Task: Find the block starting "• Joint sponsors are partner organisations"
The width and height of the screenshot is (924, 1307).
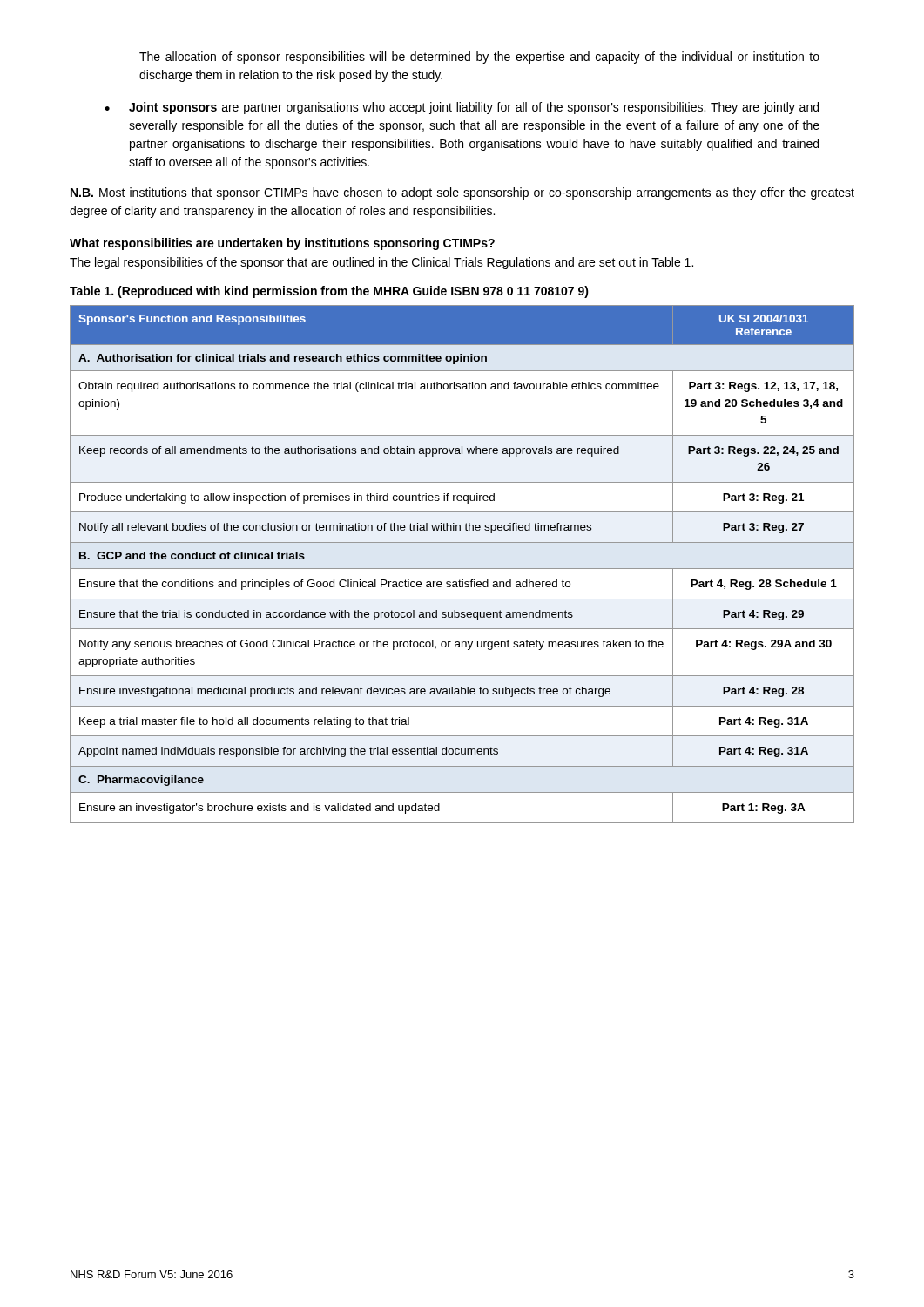Action: click(462, 135)
